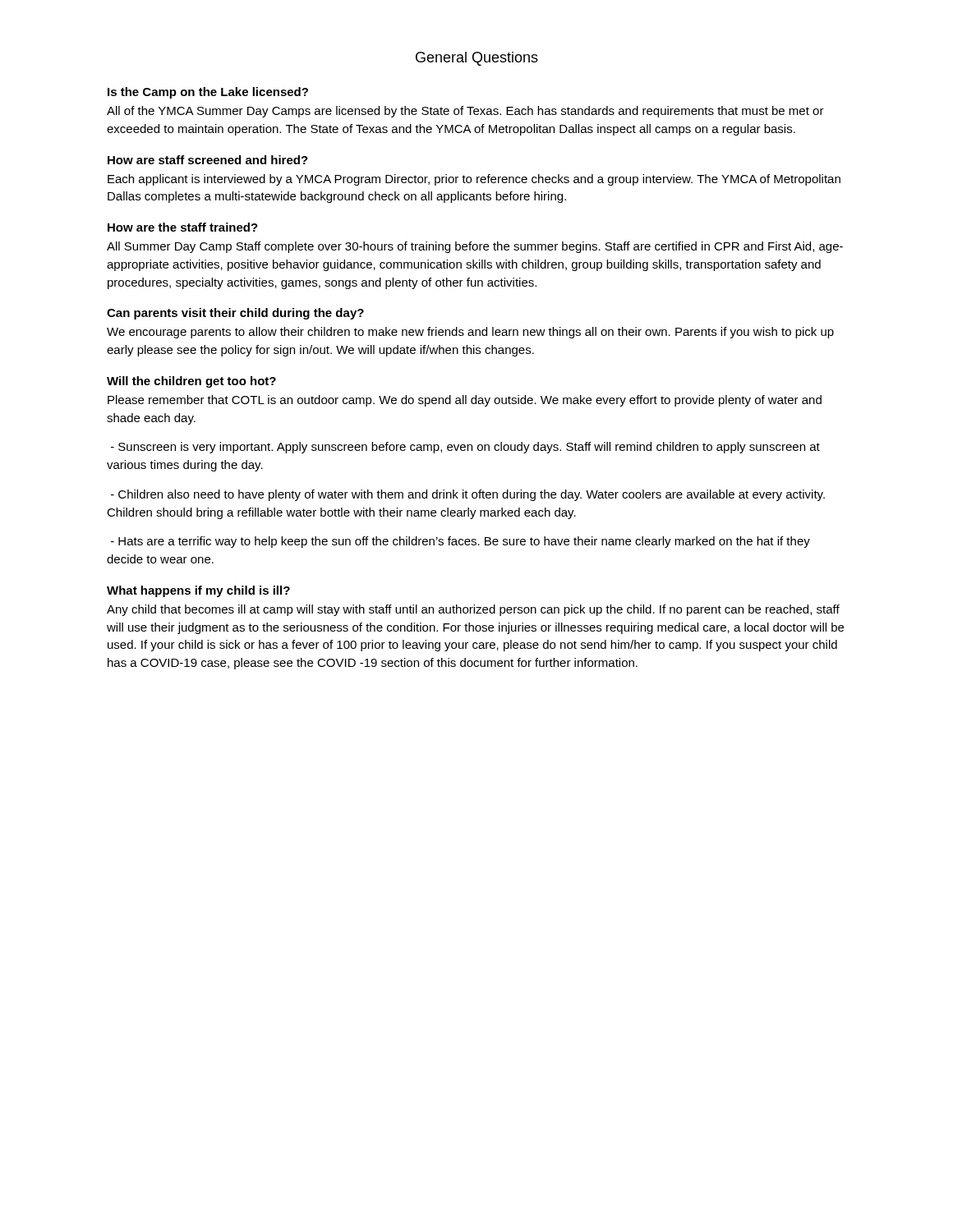This screenshot has width=953, height=1232.
Task: Locate the section header containing "Can parents visit their"
Action: tap(236, 313)
